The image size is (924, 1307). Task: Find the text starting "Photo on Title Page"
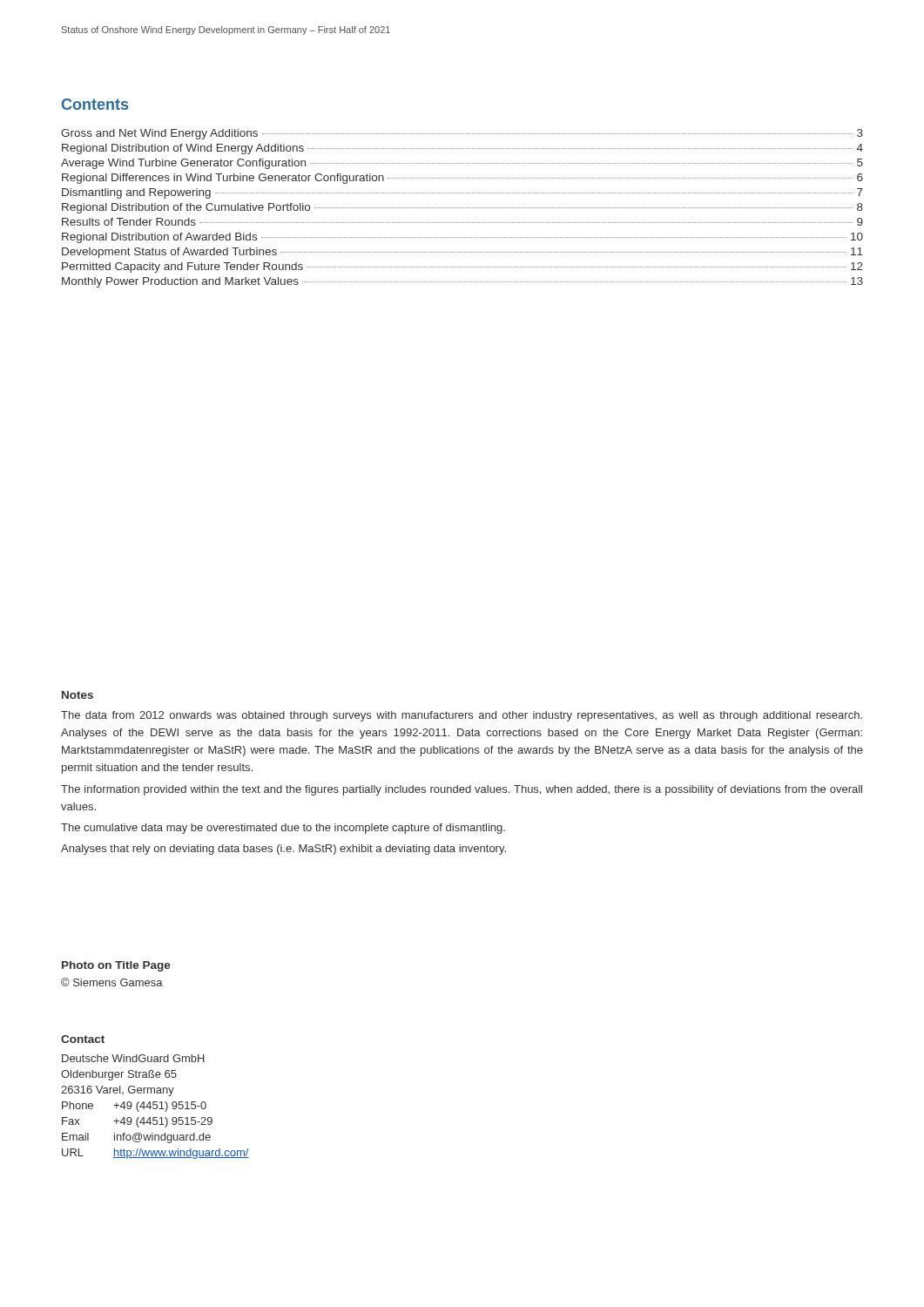point(116,965)
